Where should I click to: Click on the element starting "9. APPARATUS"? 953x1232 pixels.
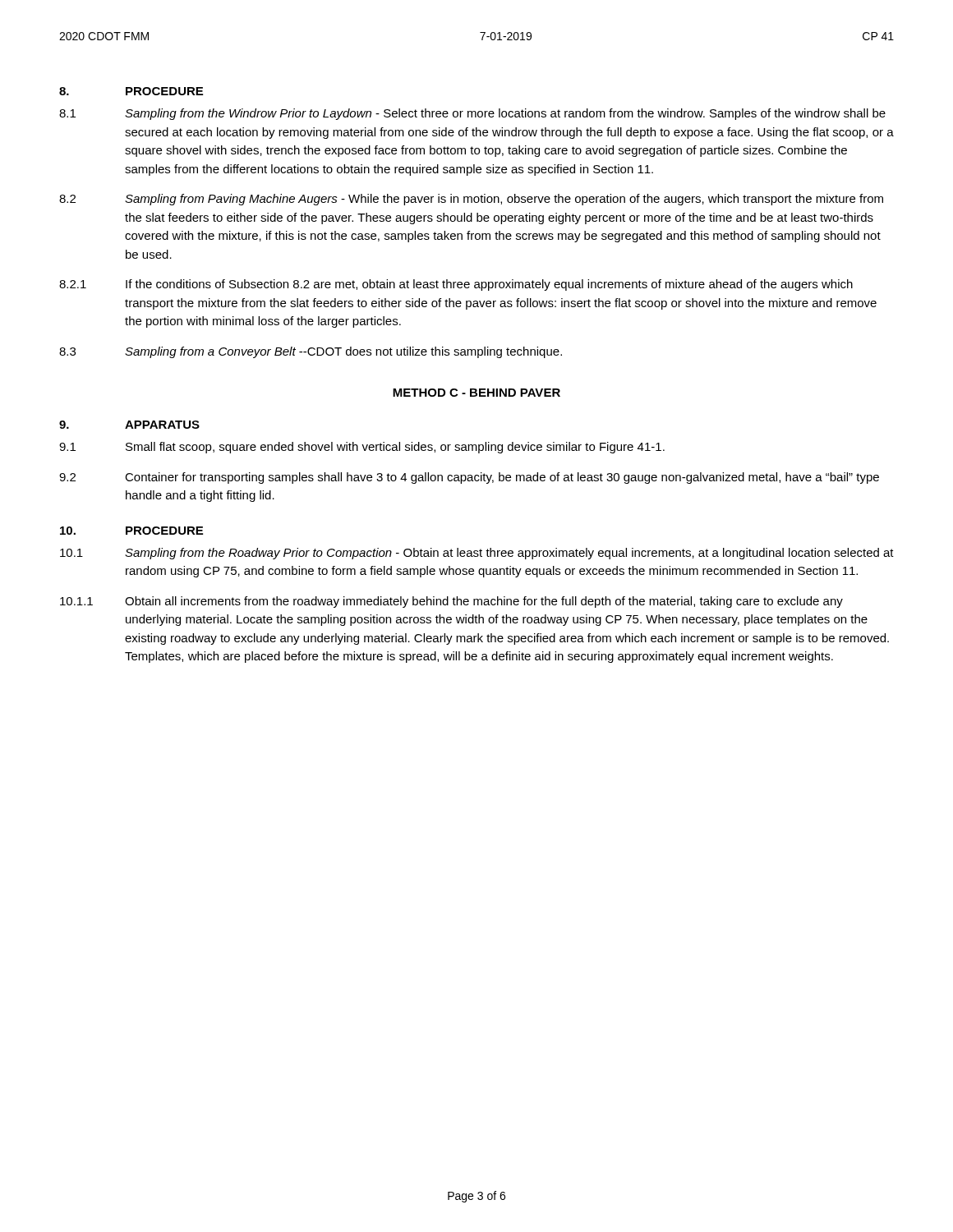coord(129,424)
